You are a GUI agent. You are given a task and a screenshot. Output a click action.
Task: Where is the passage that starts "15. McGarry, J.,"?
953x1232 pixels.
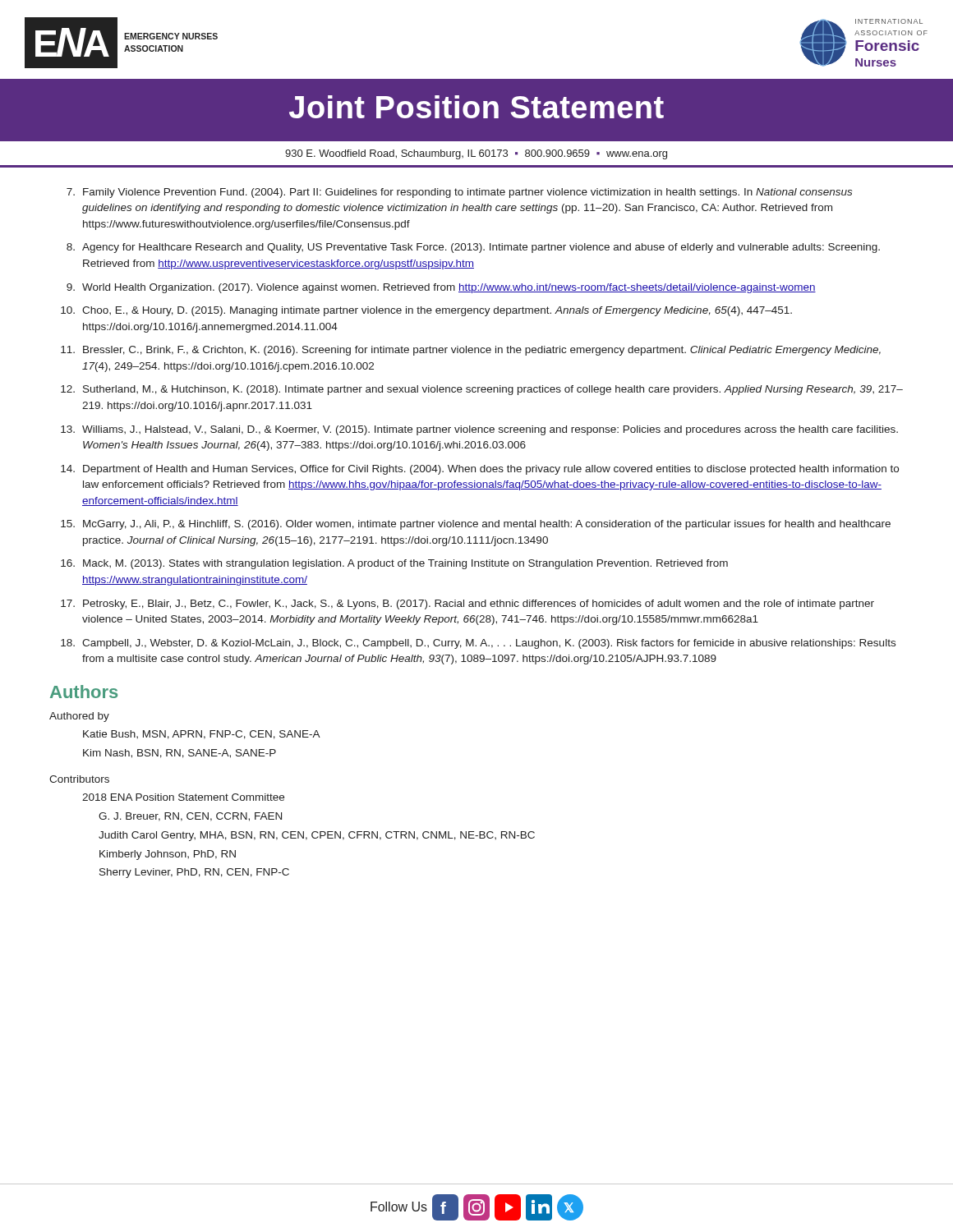tap(476, 532)
